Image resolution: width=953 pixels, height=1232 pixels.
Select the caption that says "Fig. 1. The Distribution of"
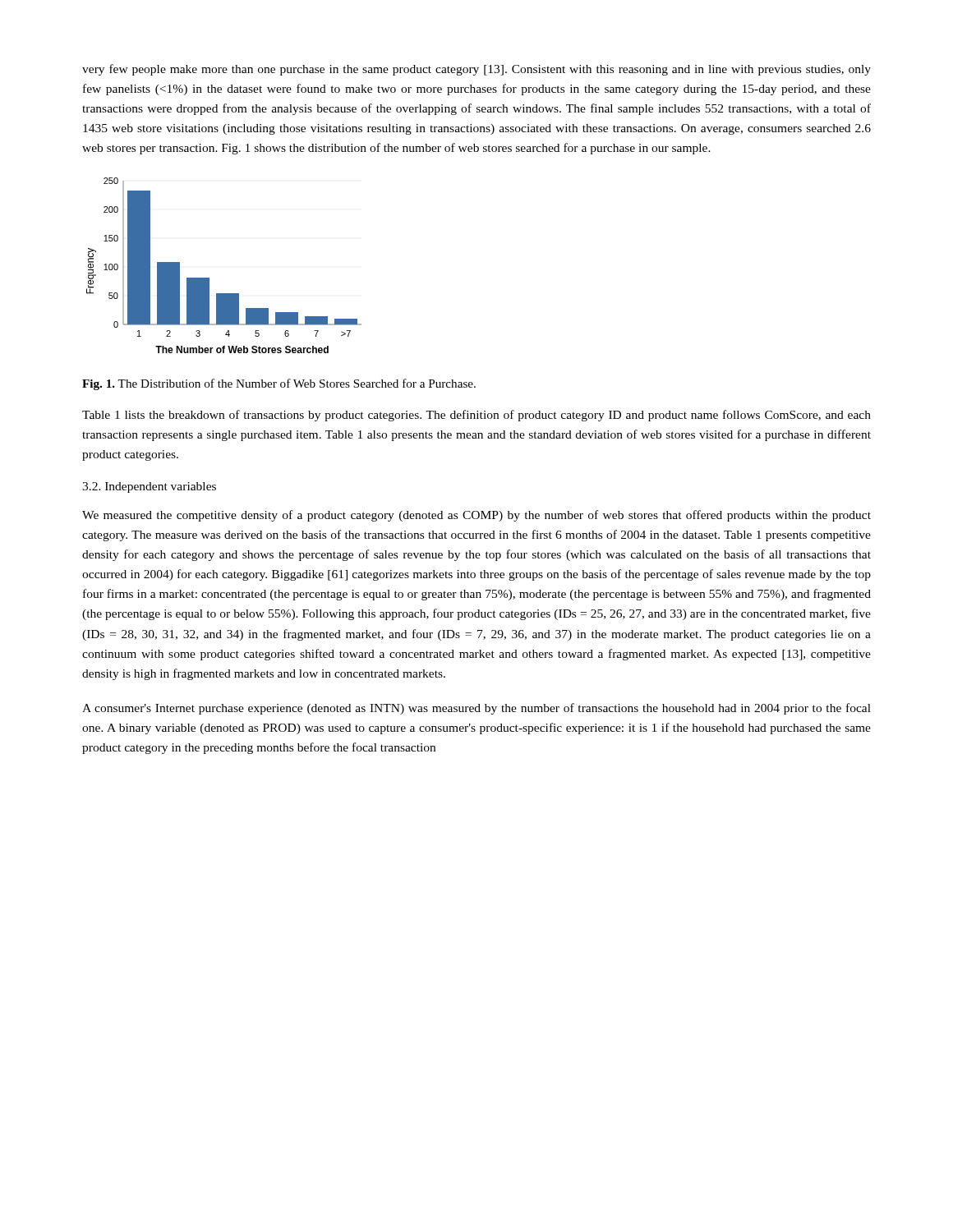[x=279, y=383]
